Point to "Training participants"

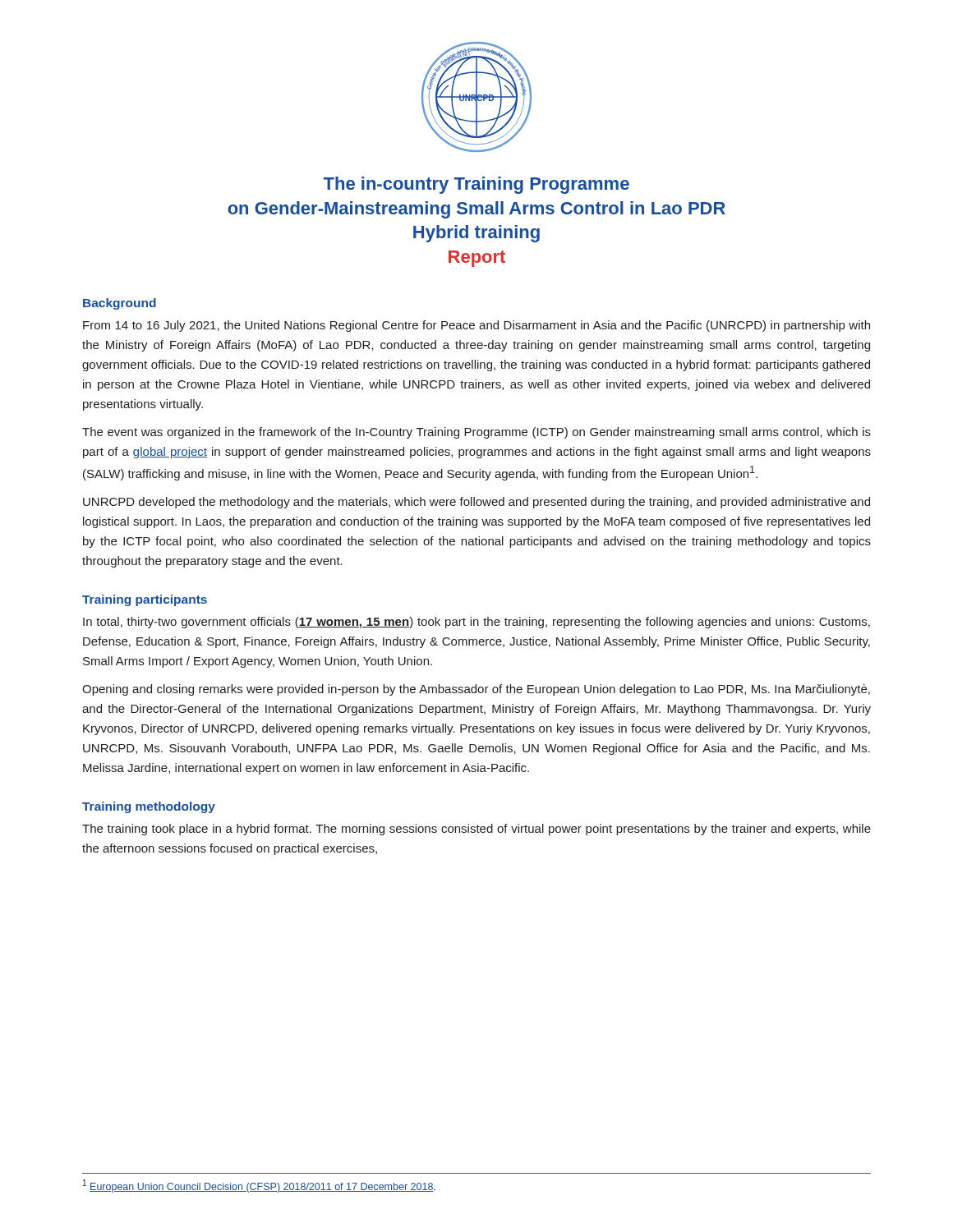[x=145, y=599]
